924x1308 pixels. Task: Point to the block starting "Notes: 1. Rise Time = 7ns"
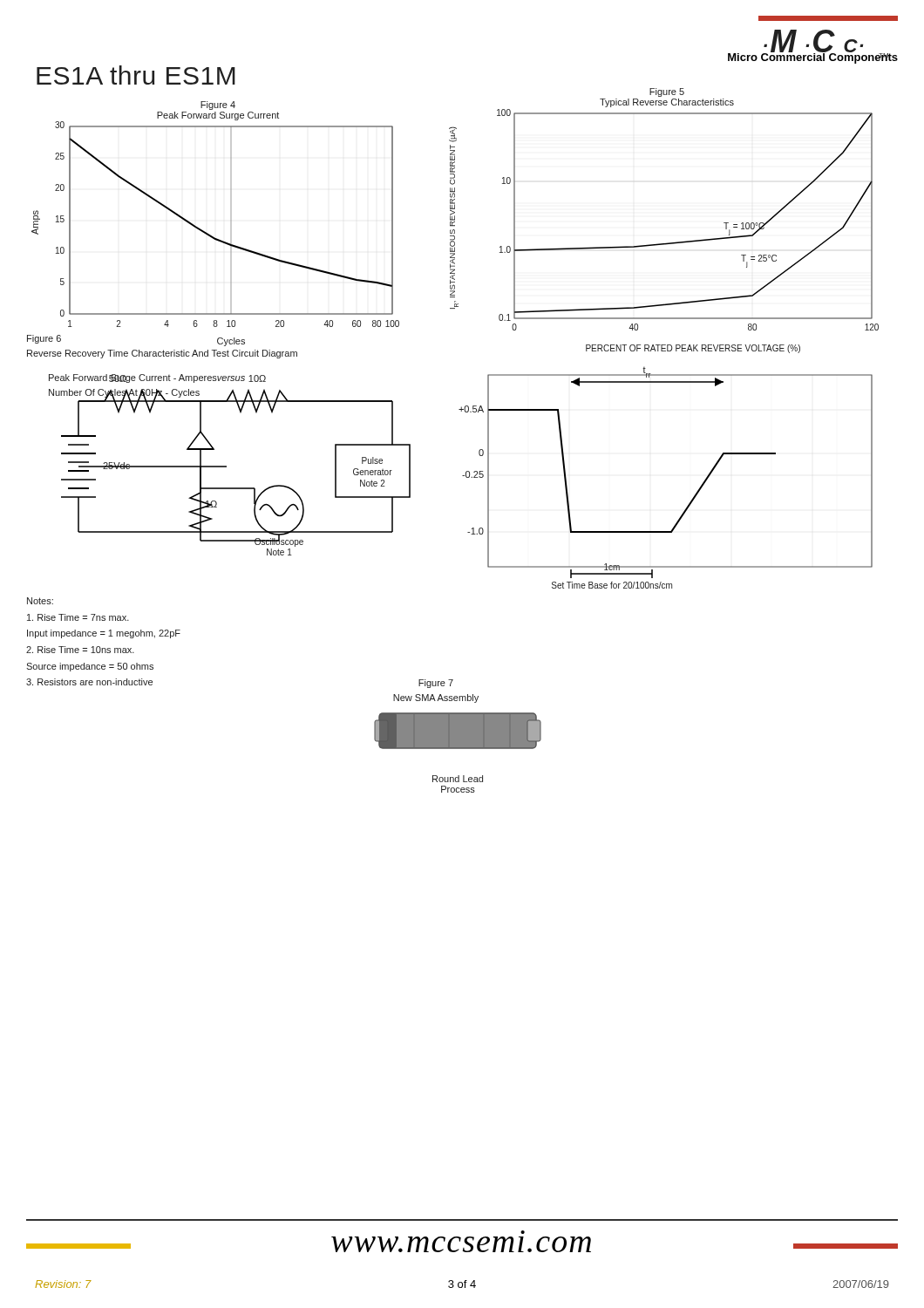click(103, 642)
